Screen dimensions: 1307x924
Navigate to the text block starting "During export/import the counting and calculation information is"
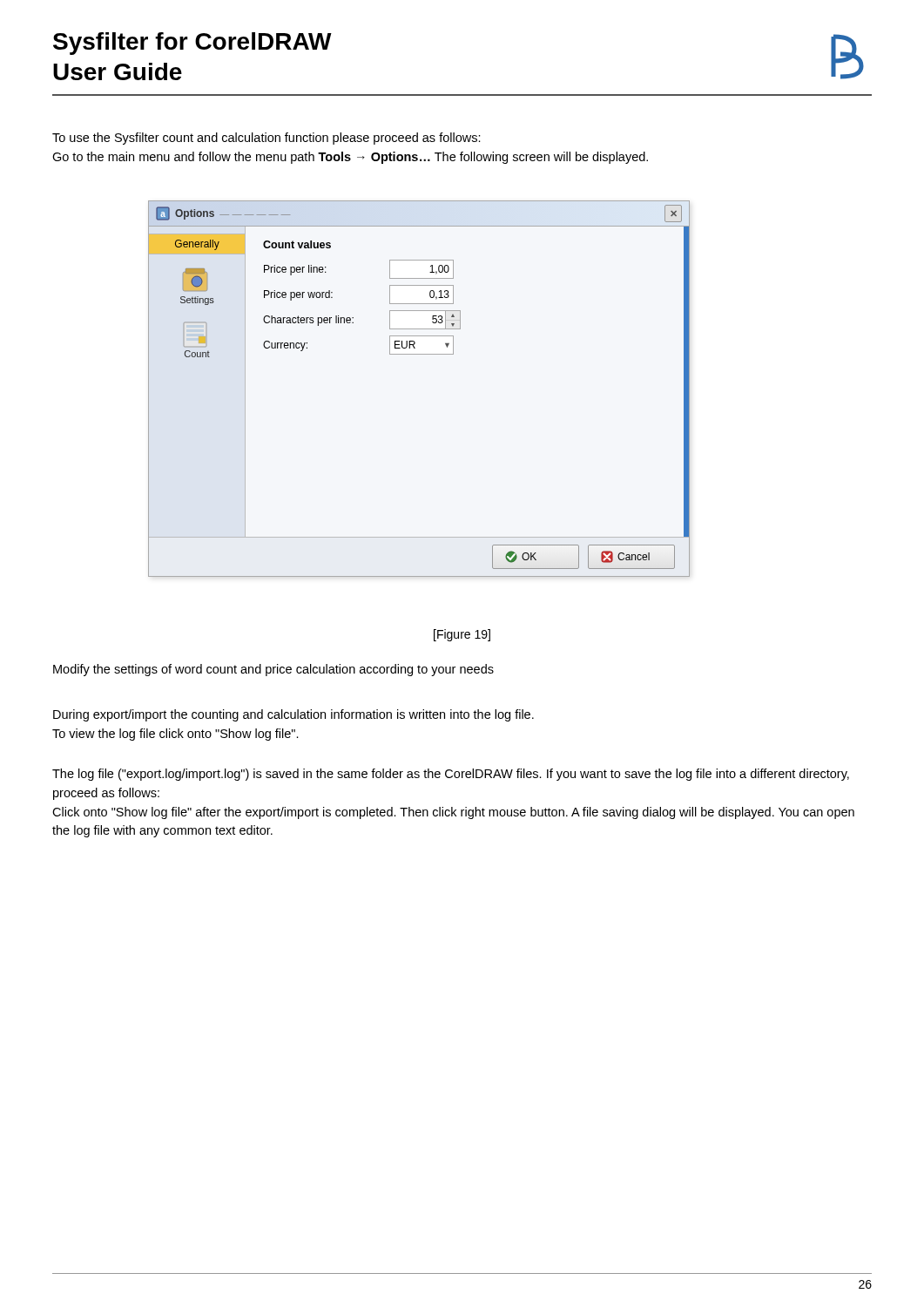293,724
